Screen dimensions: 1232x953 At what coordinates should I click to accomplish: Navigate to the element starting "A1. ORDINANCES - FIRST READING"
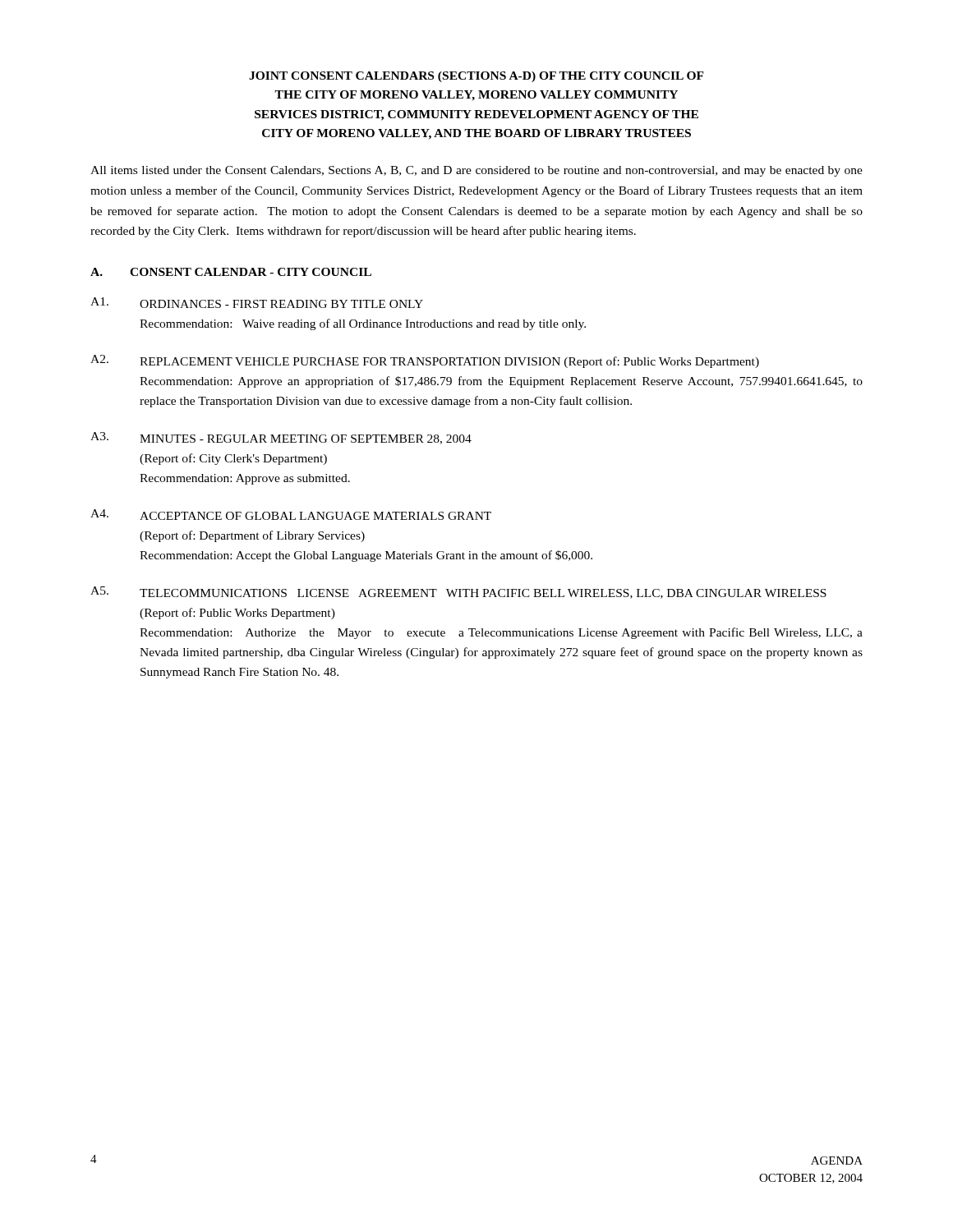pos(476,314)
